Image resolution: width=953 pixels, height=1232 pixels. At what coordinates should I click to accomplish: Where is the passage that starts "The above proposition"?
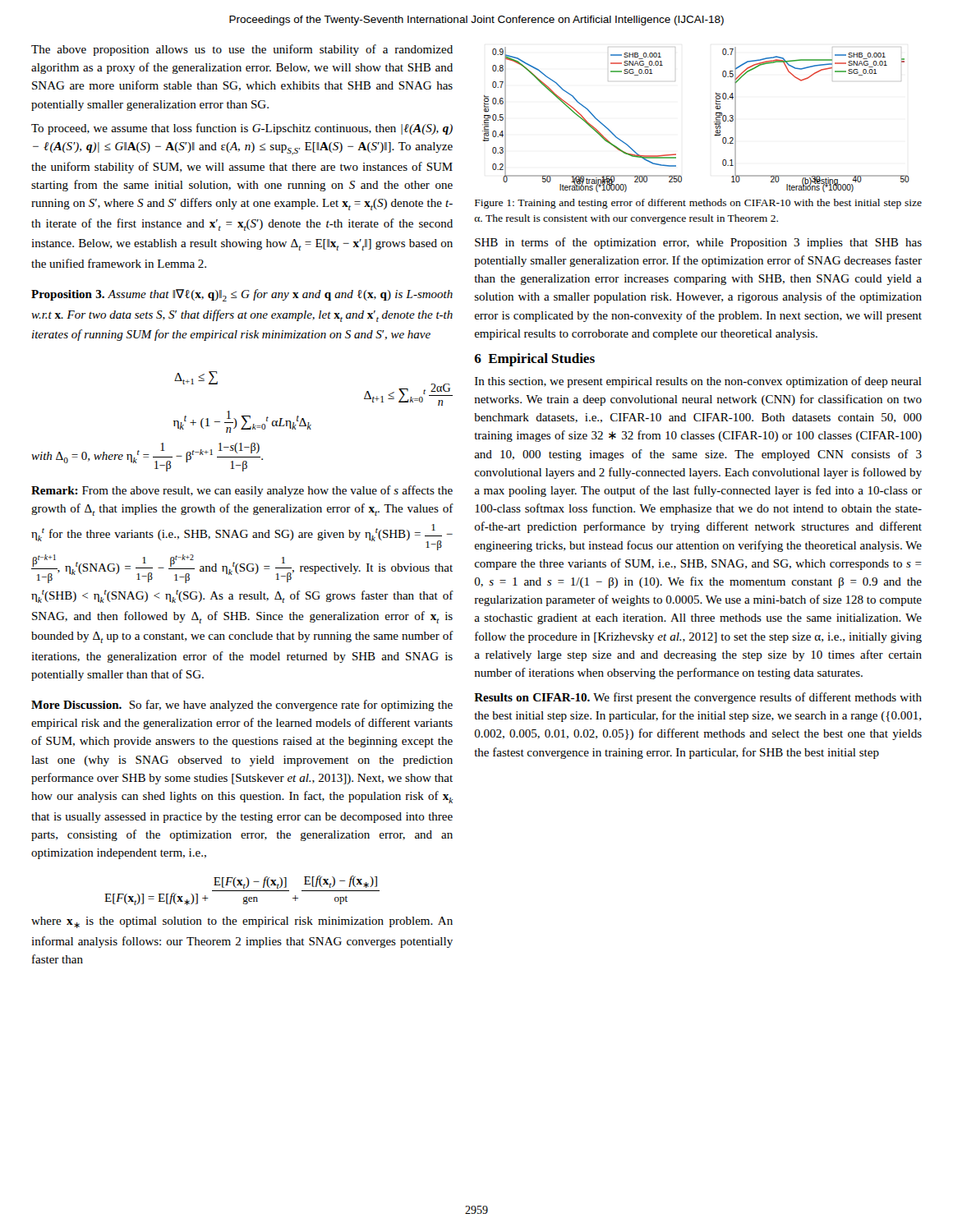click(x=242, y=157)
